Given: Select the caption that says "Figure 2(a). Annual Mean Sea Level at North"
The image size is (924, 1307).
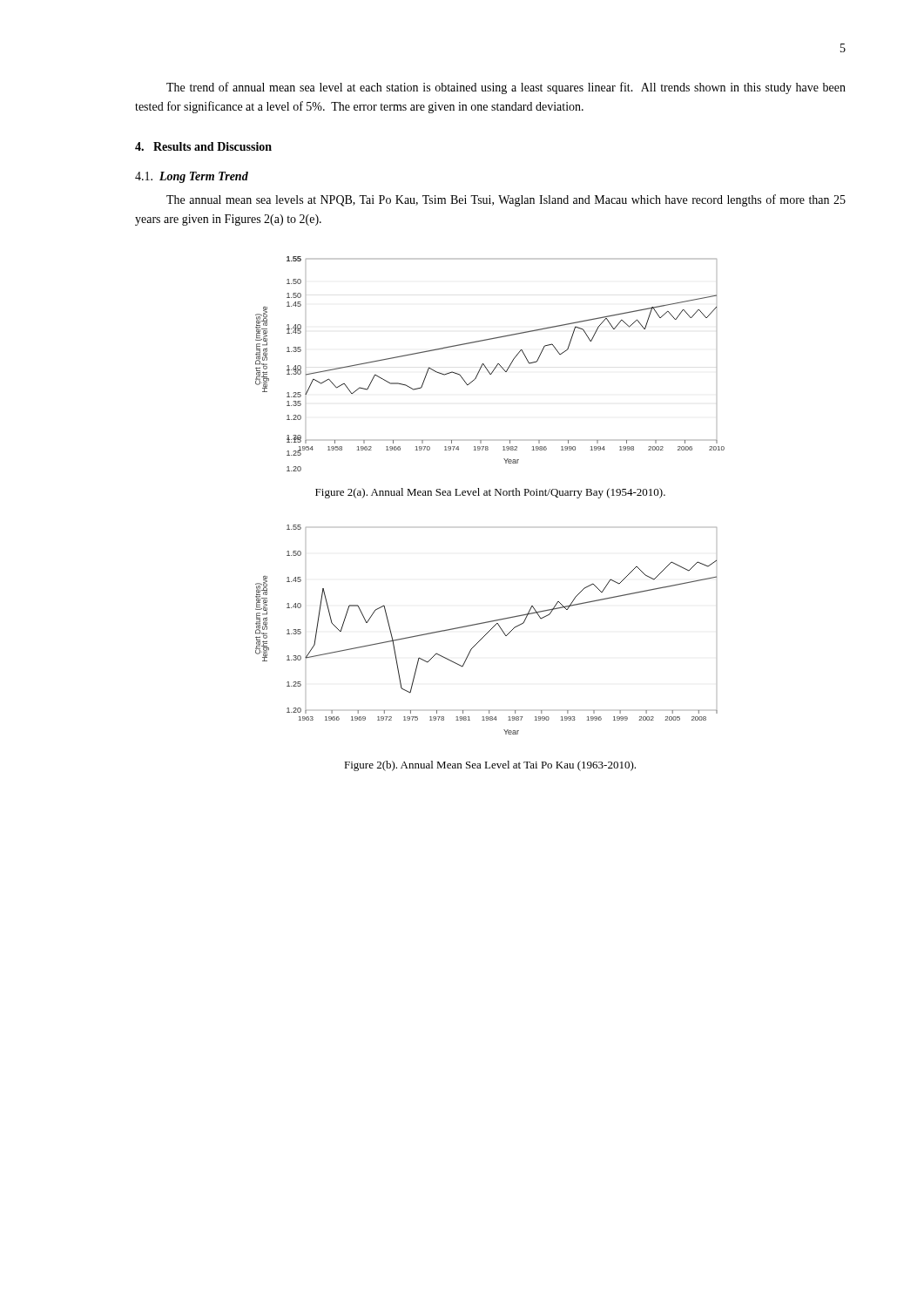Looking at the screenshot, I should pos(490,492).
